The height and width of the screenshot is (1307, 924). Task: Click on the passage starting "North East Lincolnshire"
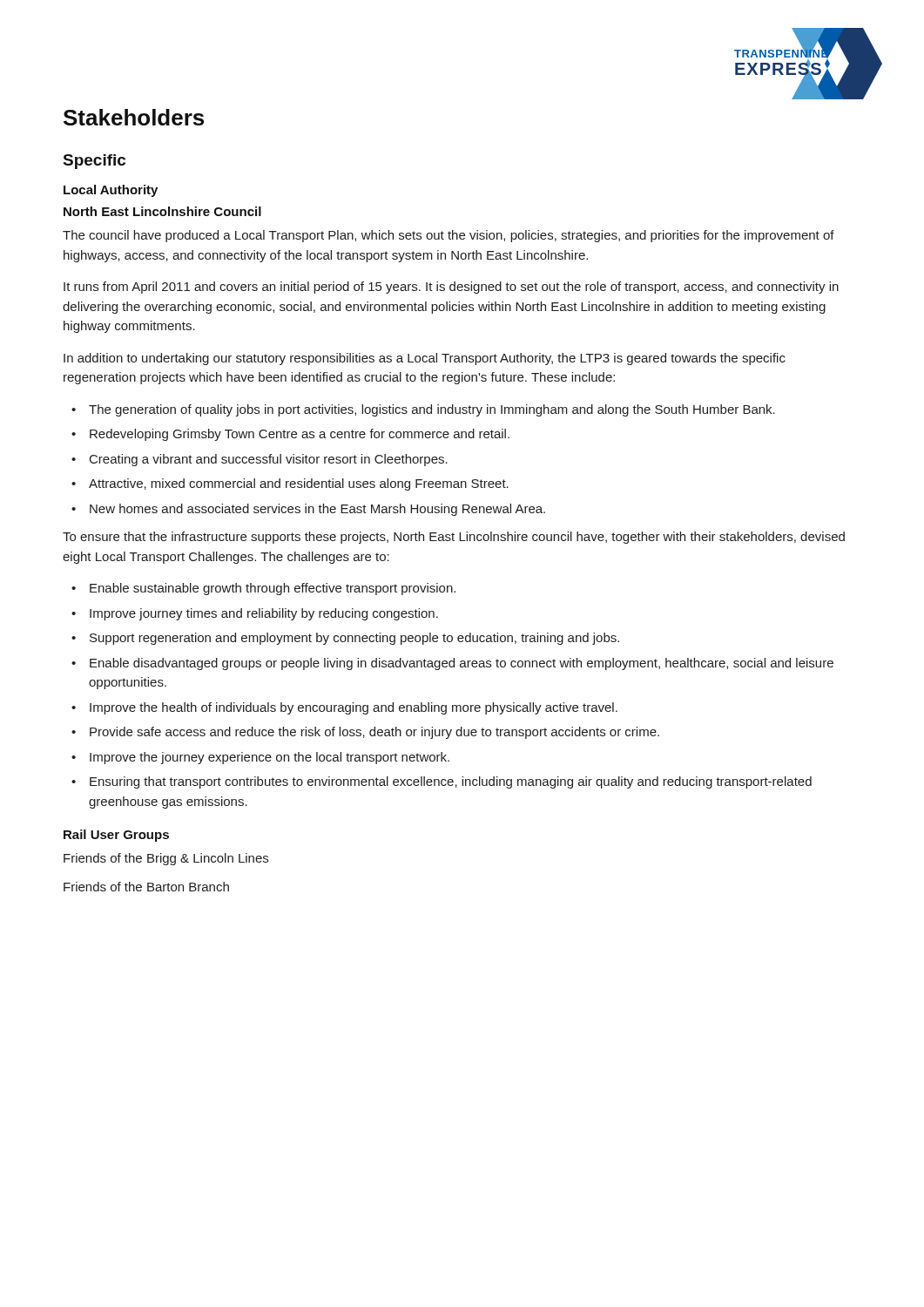pyautogui.click(x=162, y=211)
